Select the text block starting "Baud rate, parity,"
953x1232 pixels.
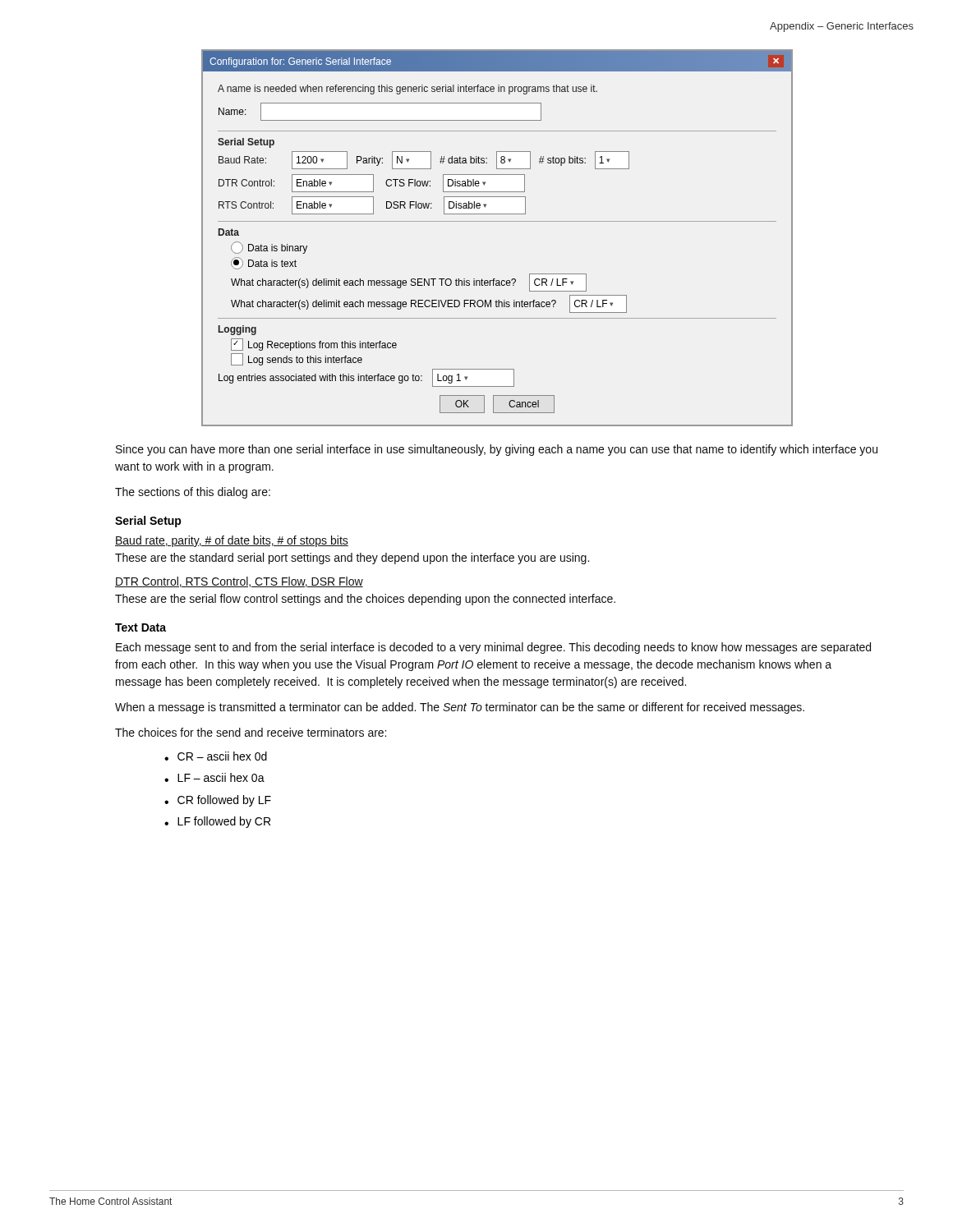pos(353,549)
